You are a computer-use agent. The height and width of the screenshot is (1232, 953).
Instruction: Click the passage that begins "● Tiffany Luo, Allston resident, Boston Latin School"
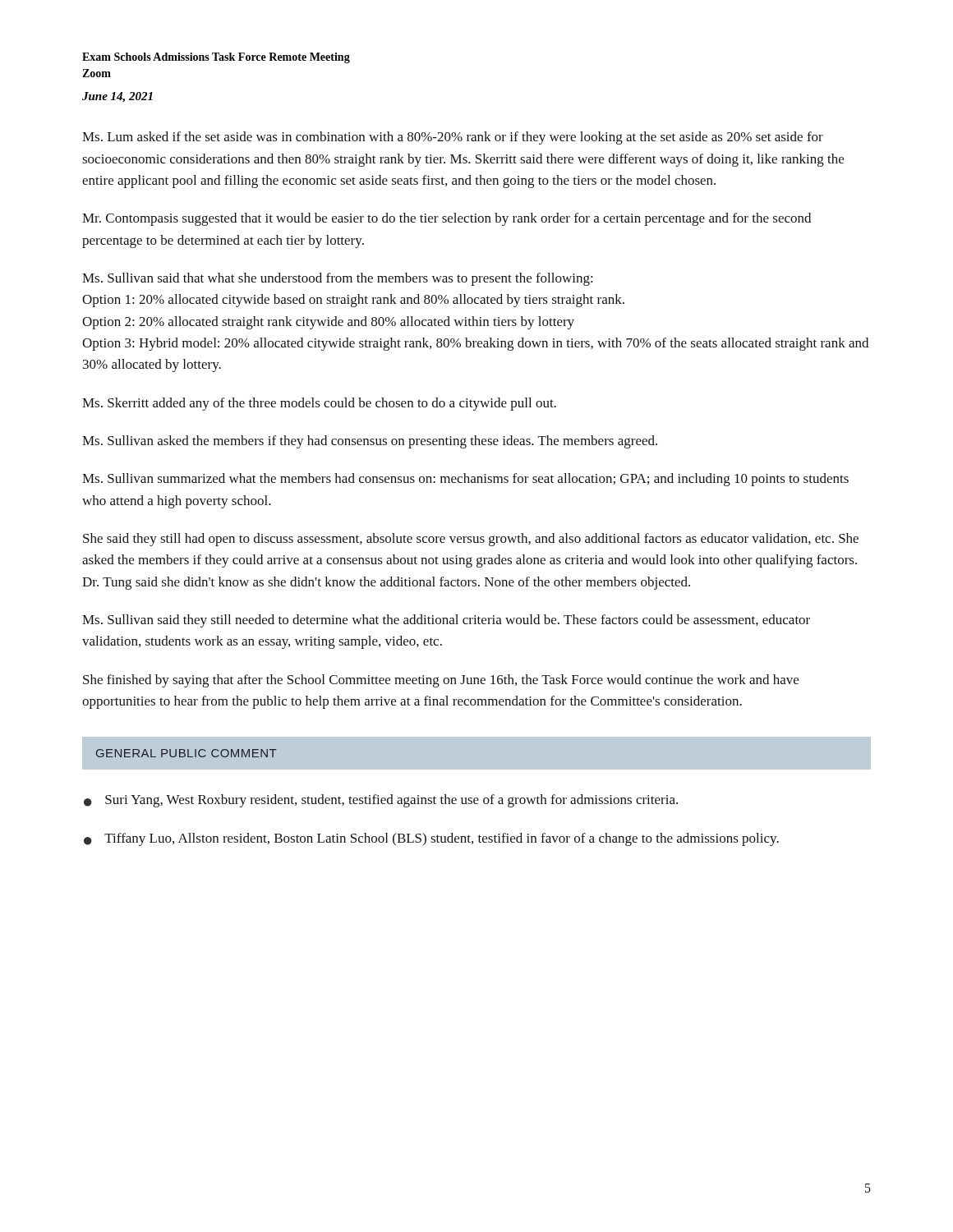click(x=476, y=841)
